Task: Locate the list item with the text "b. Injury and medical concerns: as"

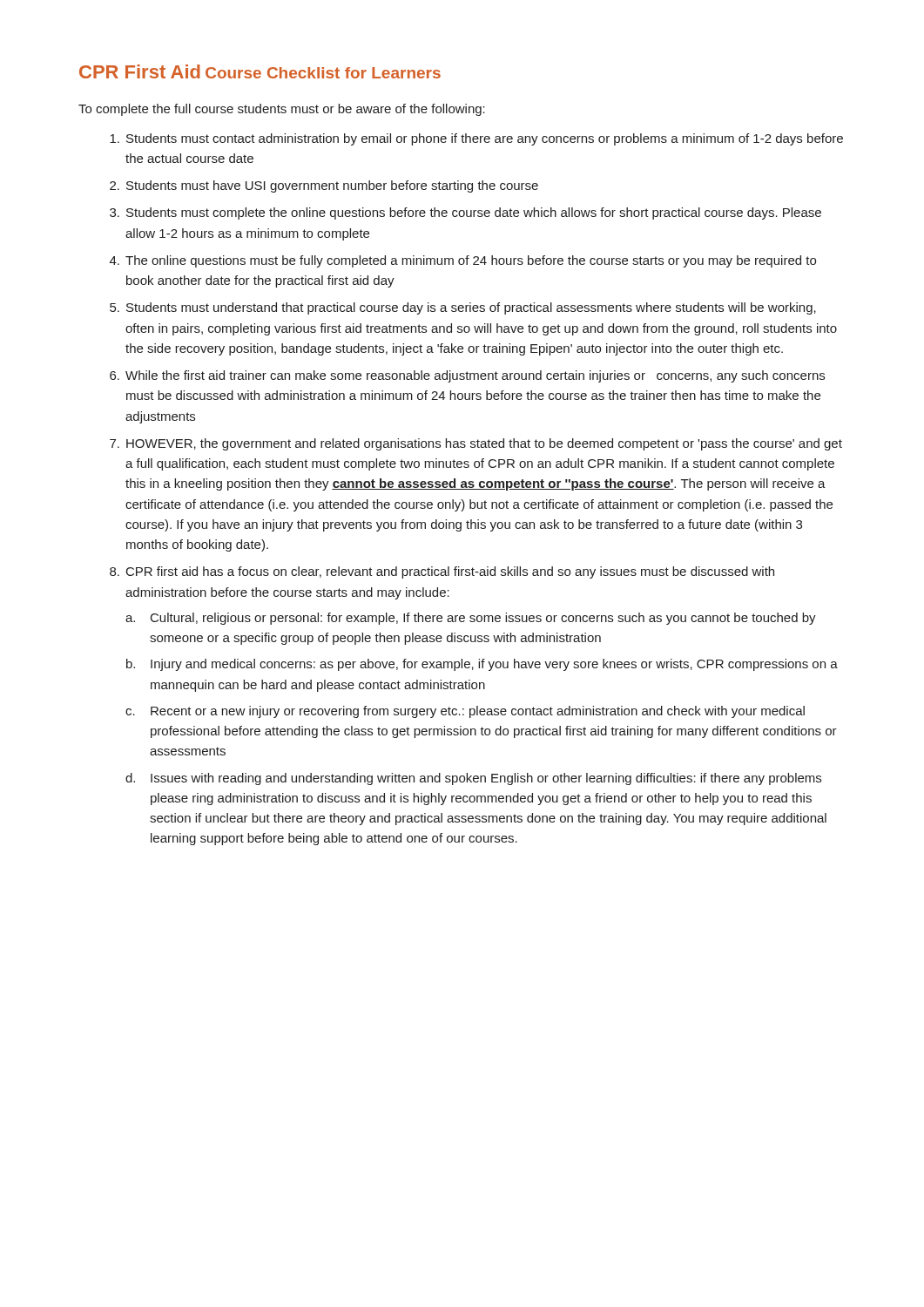Action: 486,674
